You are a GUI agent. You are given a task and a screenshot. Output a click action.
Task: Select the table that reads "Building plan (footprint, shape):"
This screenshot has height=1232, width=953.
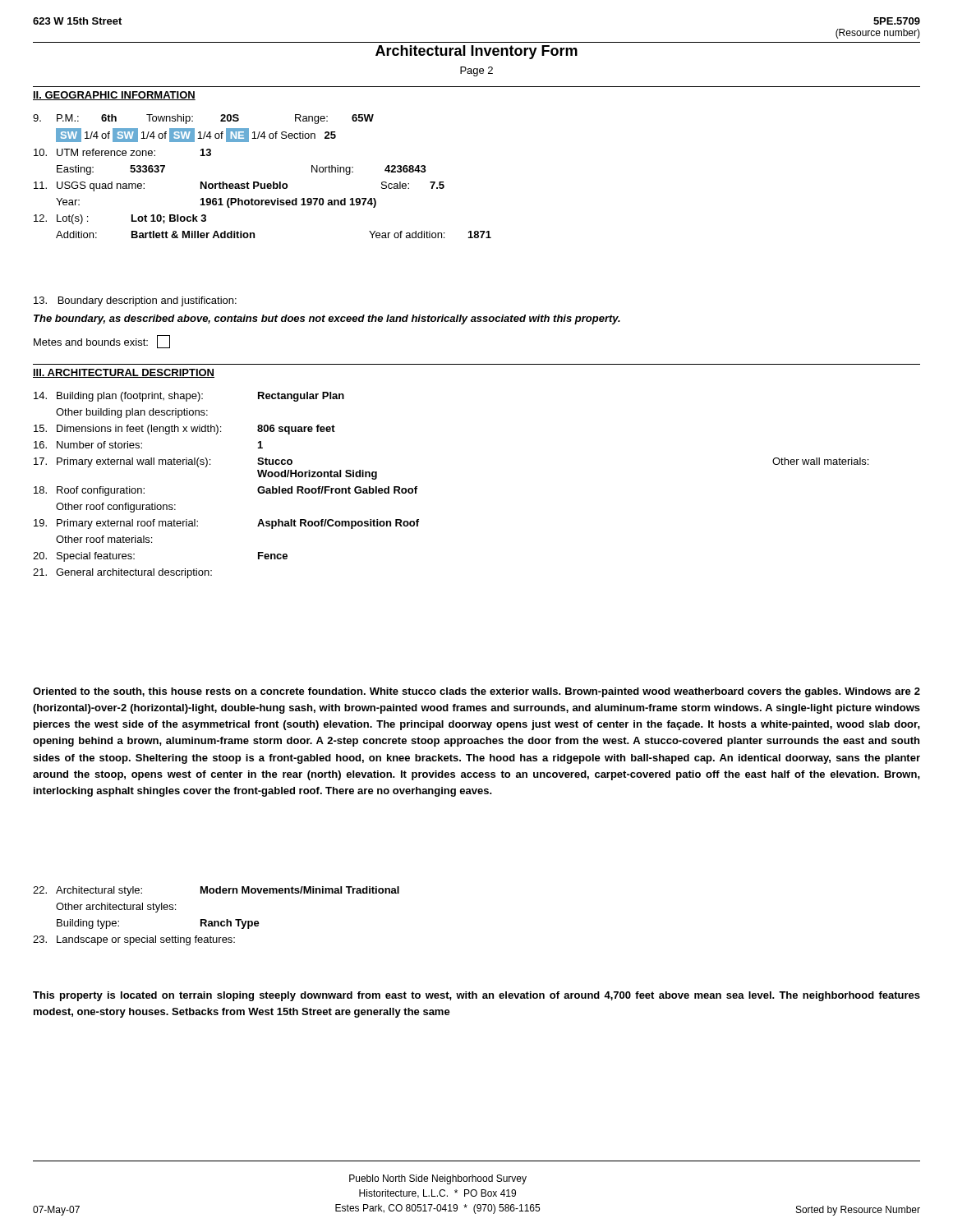[476, 486]
